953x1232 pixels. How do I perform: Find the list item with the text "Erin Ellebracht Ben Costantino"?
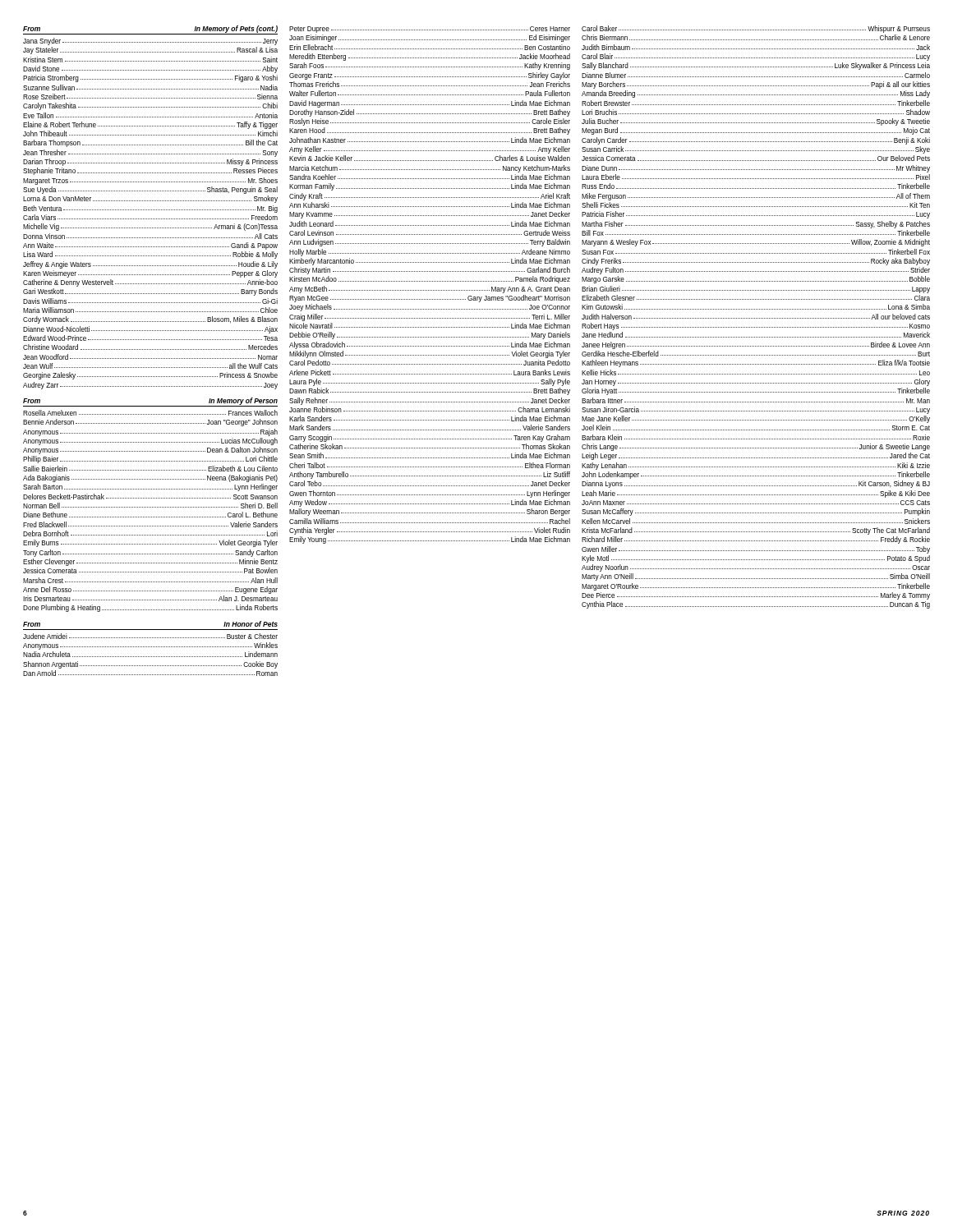click(x=430, y=48)
